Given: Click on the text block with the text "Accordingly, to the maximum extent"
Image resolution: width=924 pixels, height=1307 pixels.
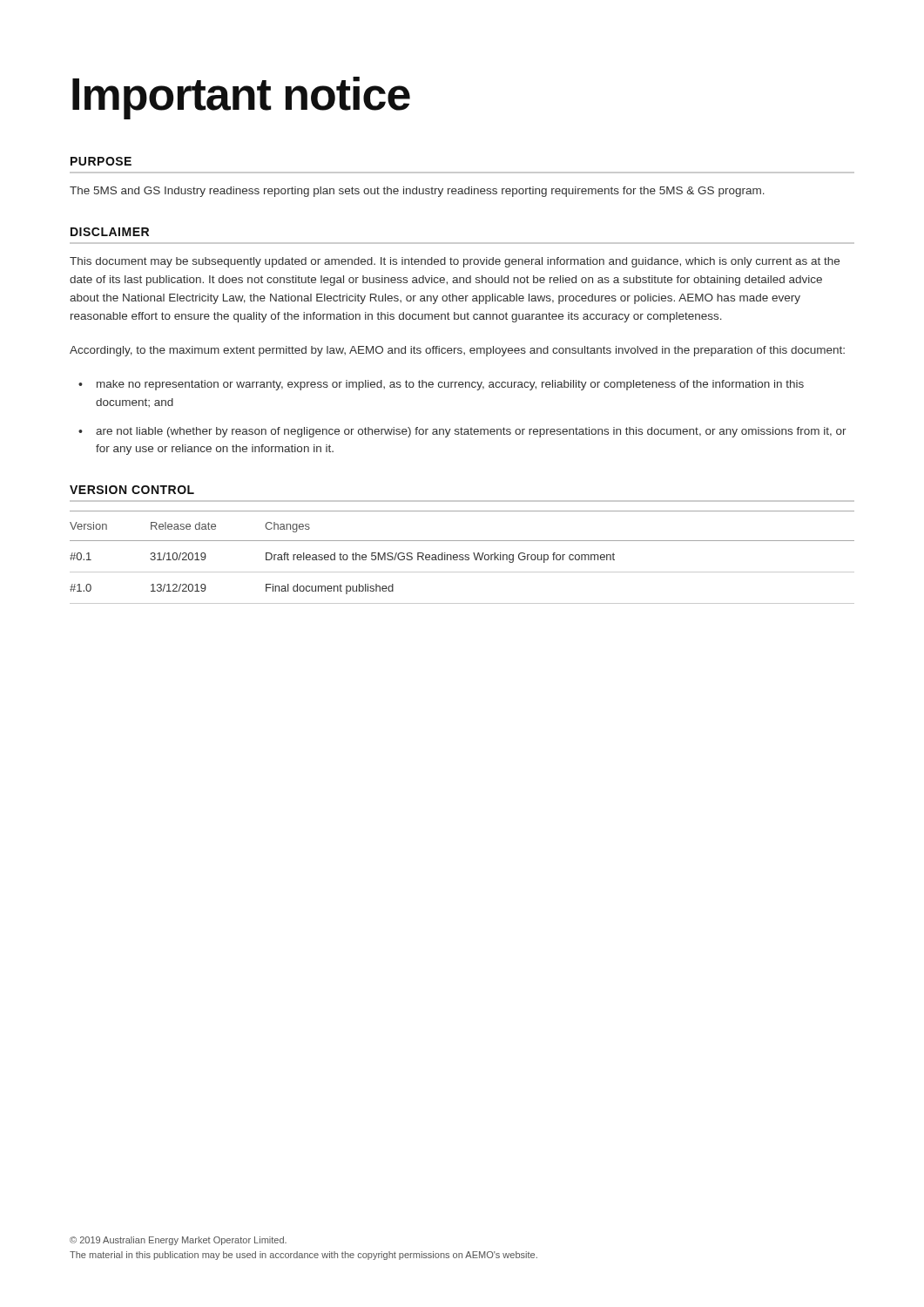Looking at the screenshot, I should click(x=462, y=350).
